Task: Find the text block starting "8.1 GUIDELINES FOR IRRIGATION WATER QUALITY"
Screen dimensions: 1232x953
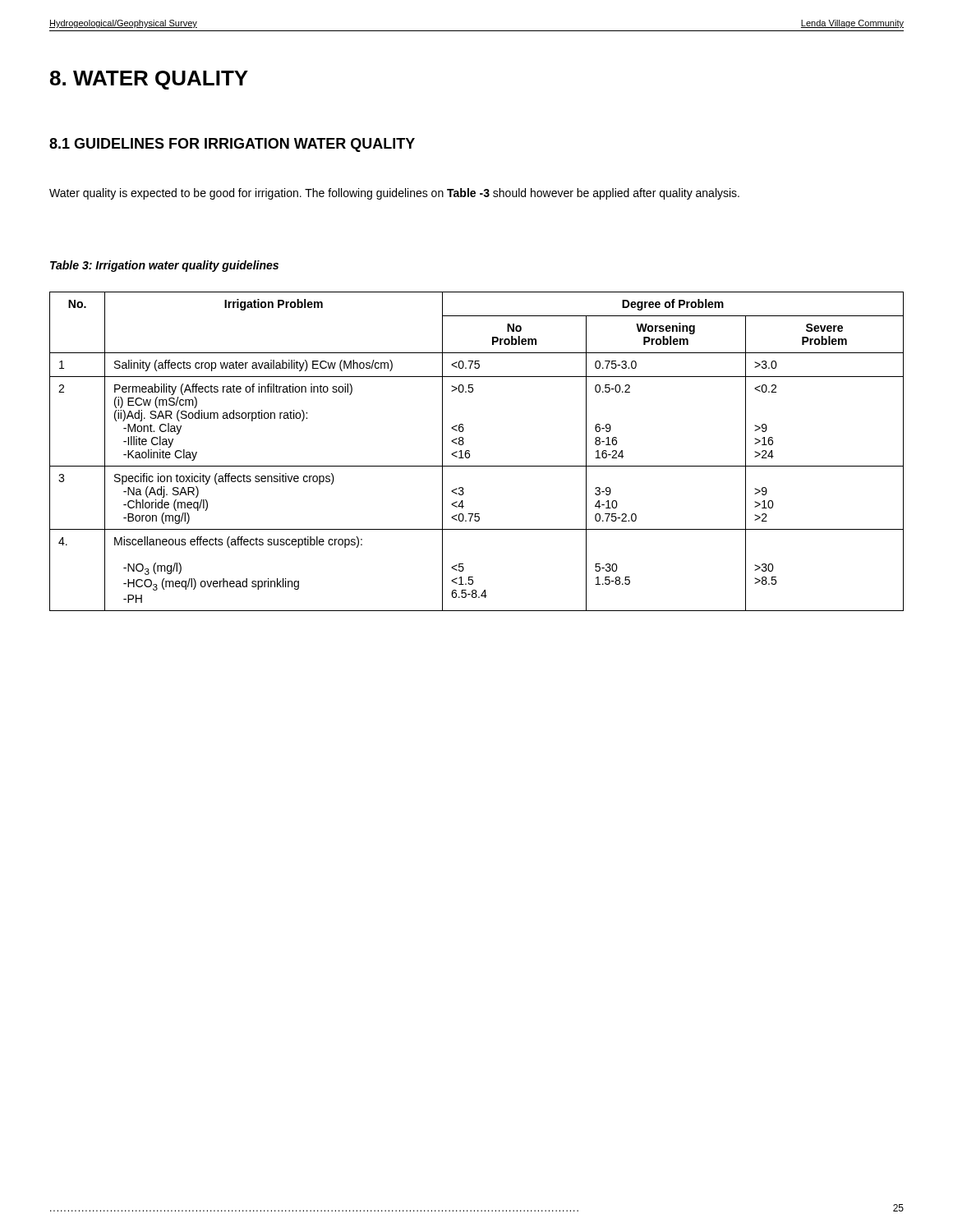Action: (x=232, y=144)
